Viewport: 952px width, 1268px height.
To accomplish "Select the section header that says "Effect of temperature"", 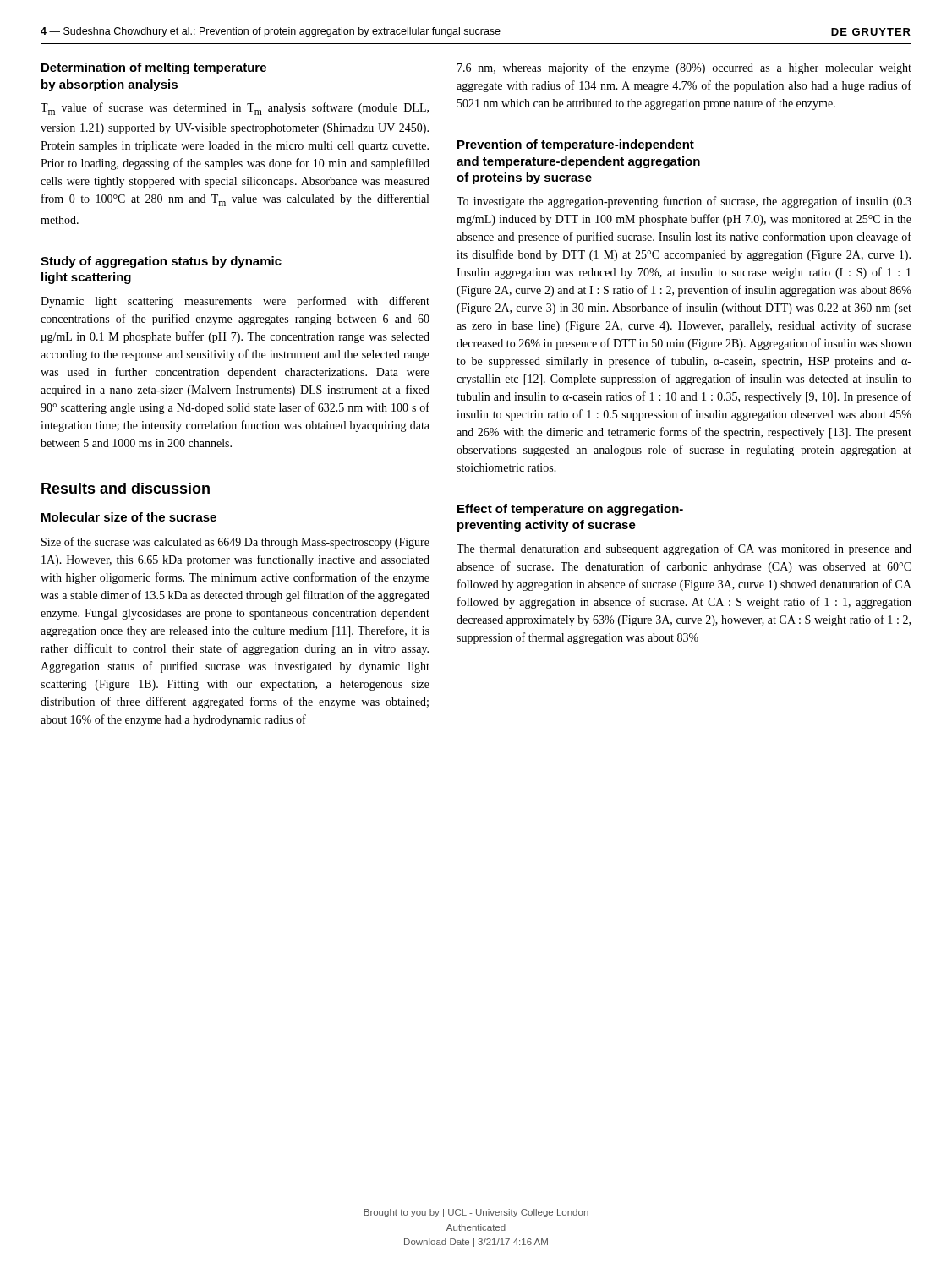I will (x=570, y=516).
